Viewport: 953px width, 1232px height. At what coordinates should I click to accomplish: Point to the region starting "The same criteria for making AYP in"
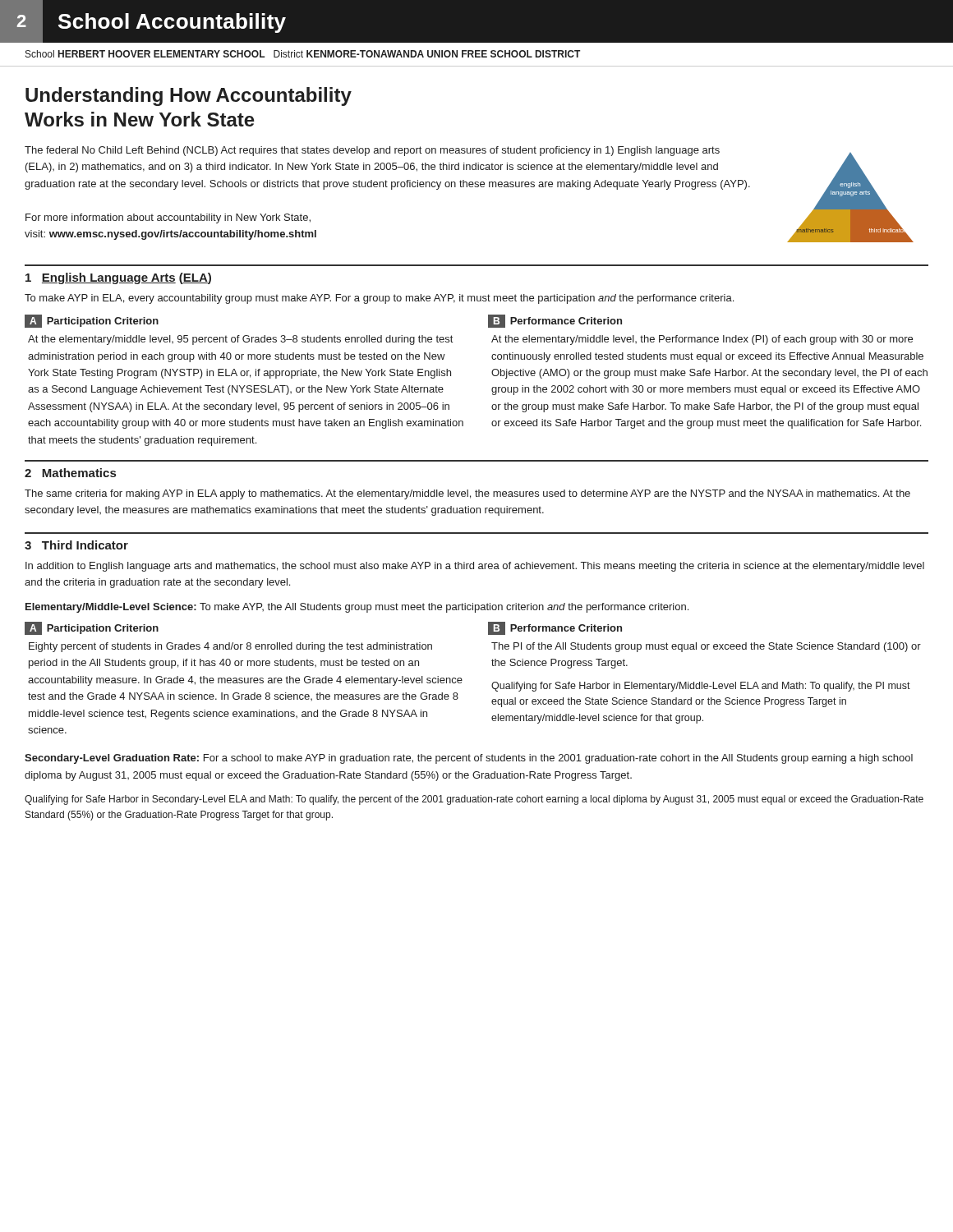[x=468, y=502]
